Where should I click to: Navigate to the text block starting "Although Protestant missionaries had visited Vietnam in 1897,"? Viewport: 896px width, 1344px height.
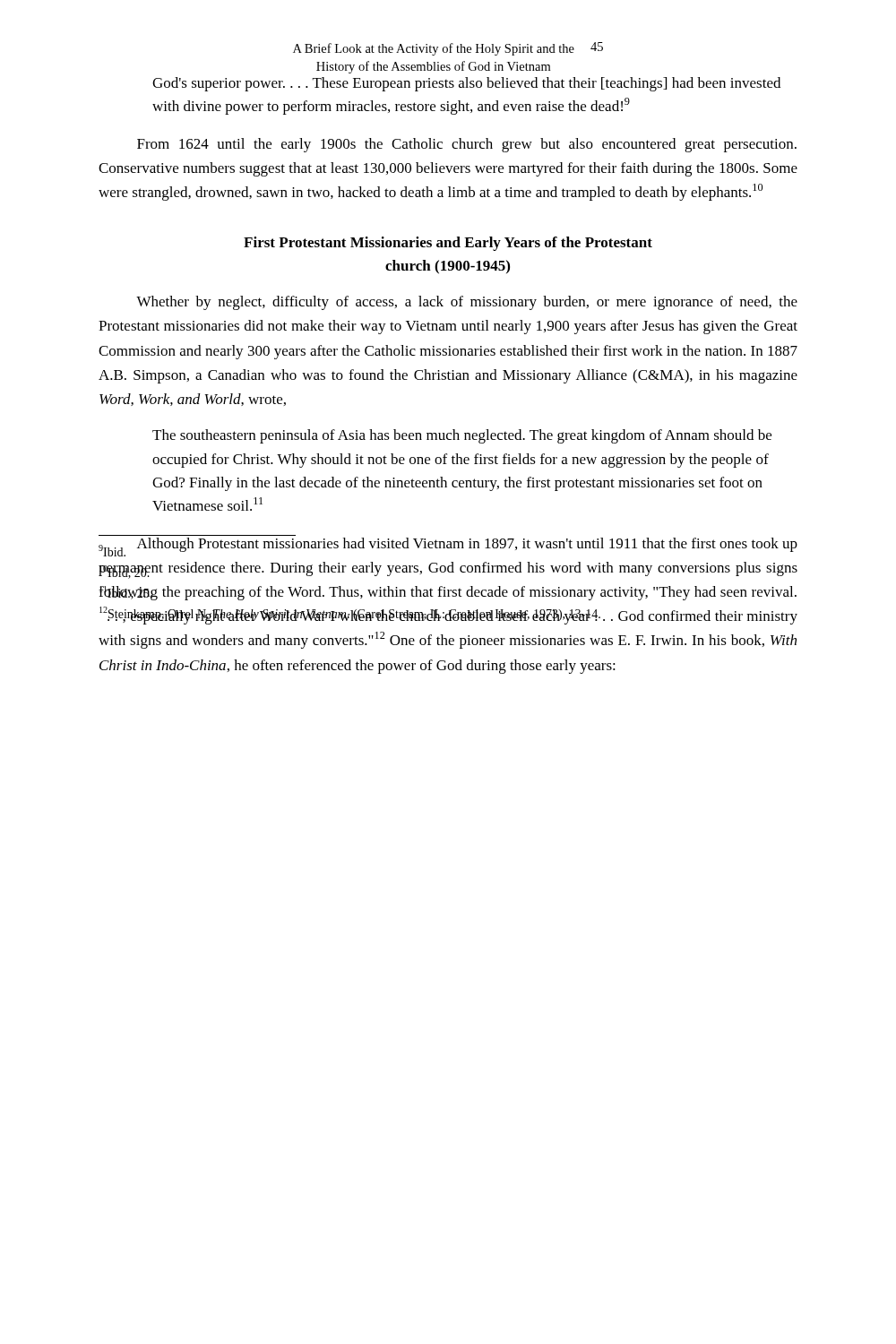pyautogui.click(x=448, y=604)
